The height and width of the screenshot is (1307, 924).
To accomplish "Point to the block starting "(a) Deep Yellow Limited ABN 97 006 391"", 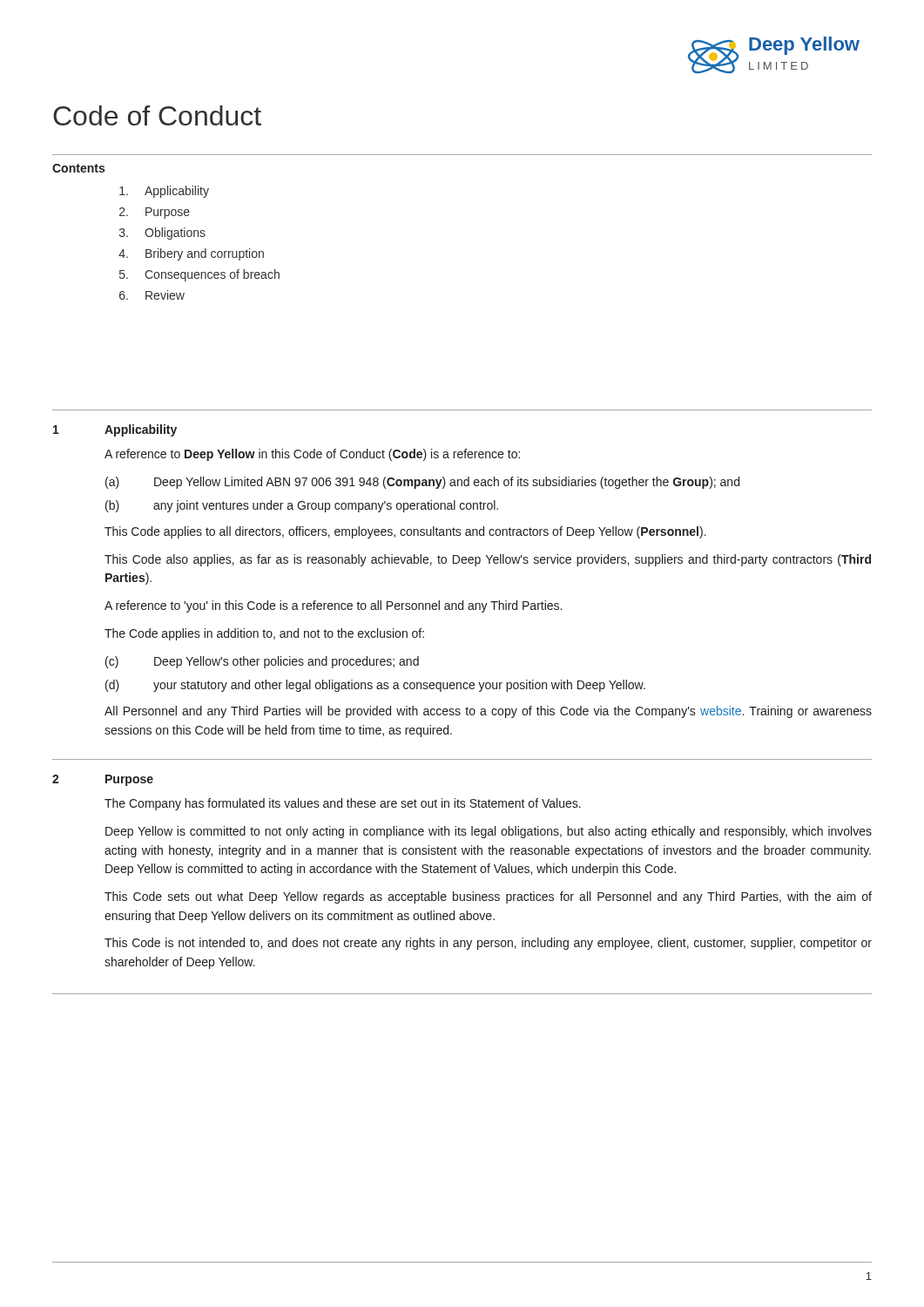I will pyautogui.click(x=488, y=482).
